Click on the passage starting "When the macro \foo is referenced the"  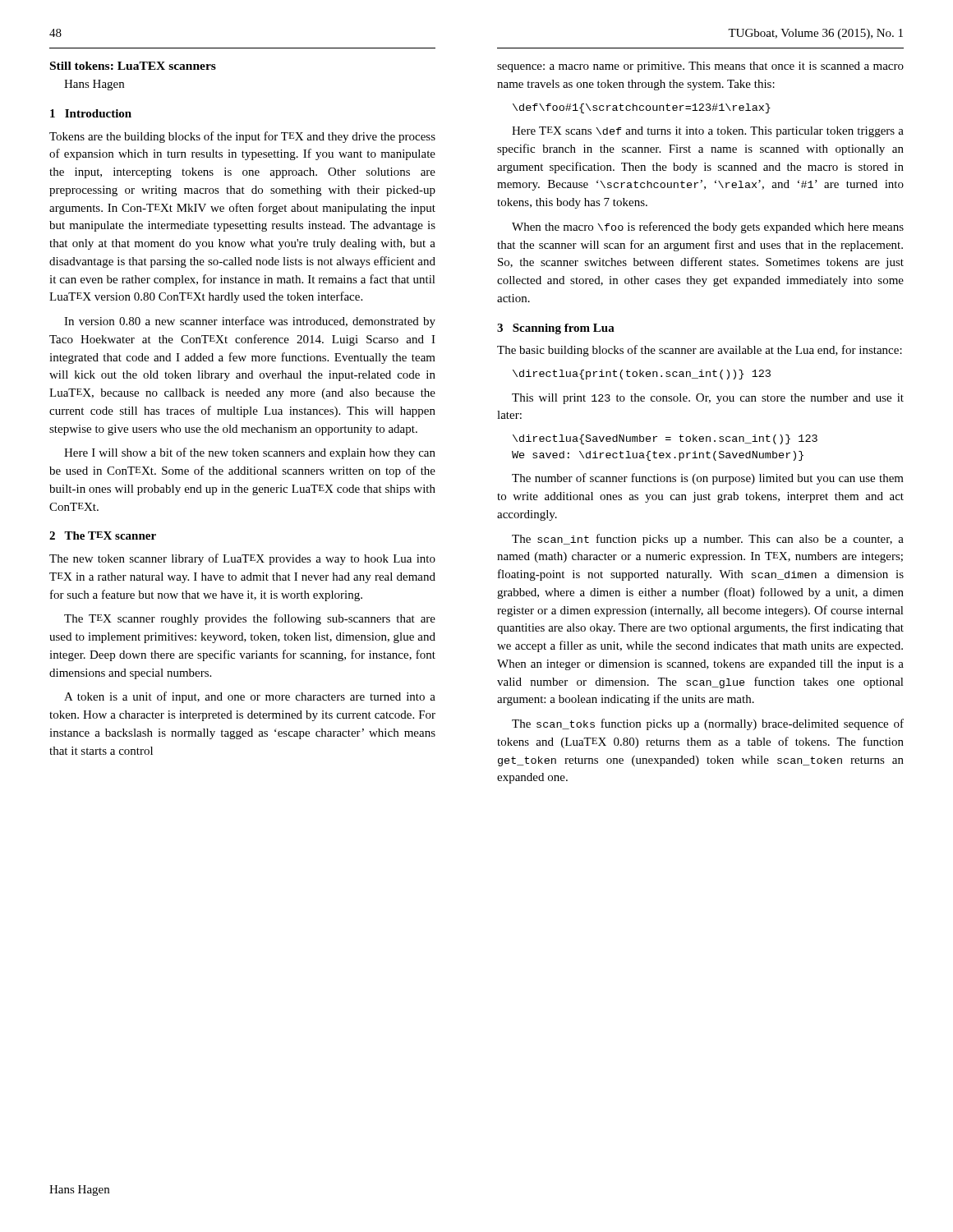[700, 263]
